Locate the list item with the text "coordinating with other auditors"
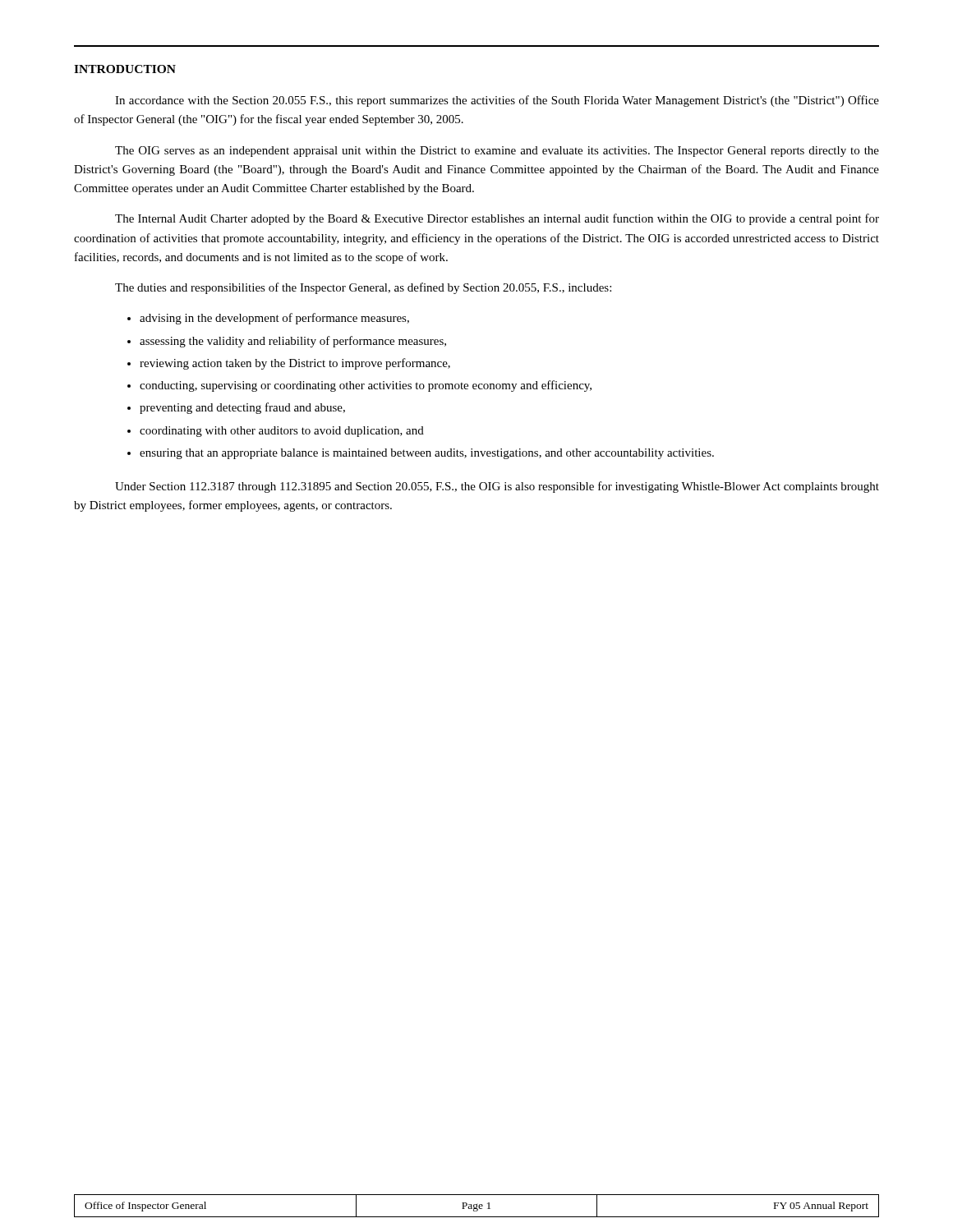 coord(282,432)
